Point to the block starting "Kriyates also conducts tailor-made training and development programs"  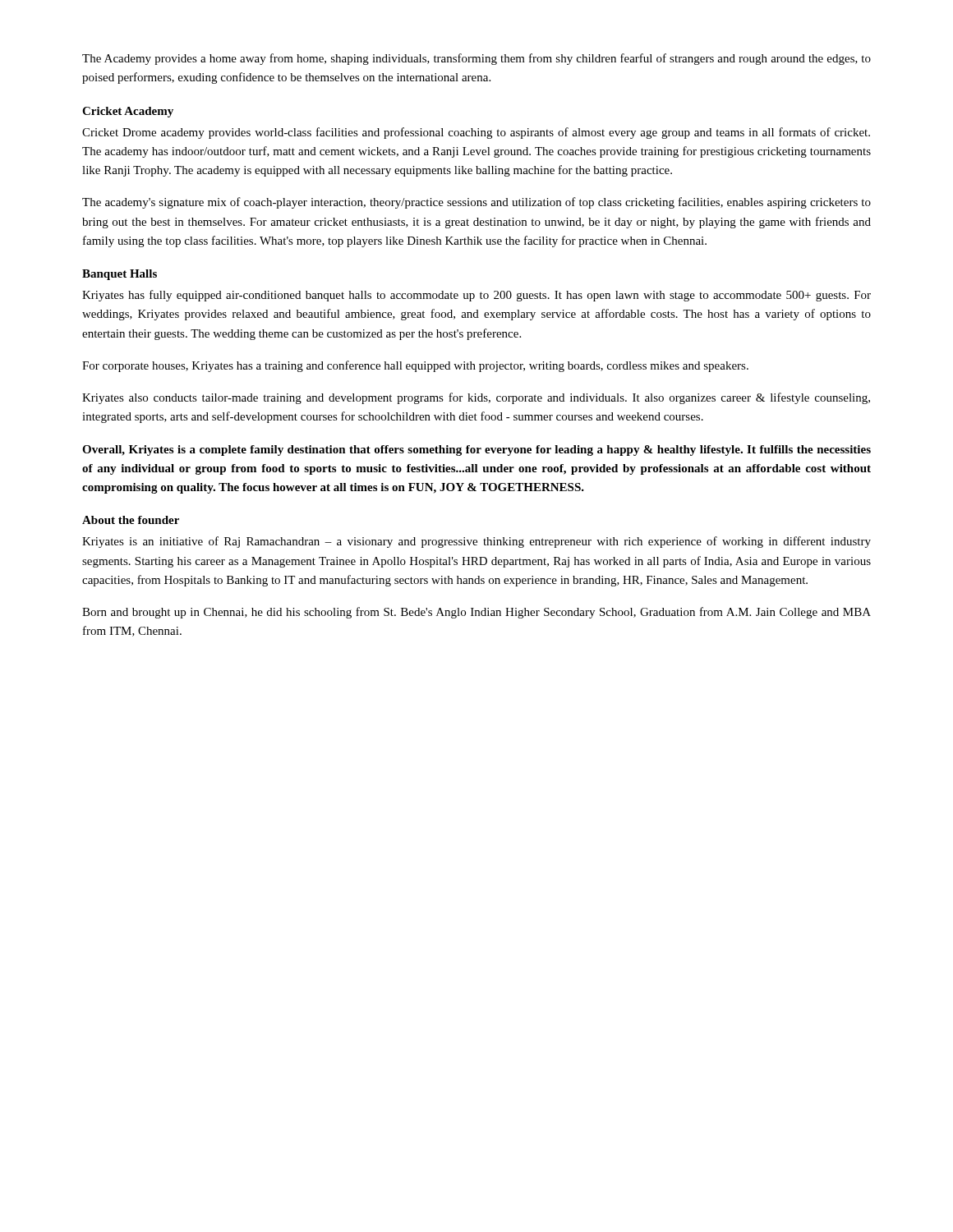(476, 407)
